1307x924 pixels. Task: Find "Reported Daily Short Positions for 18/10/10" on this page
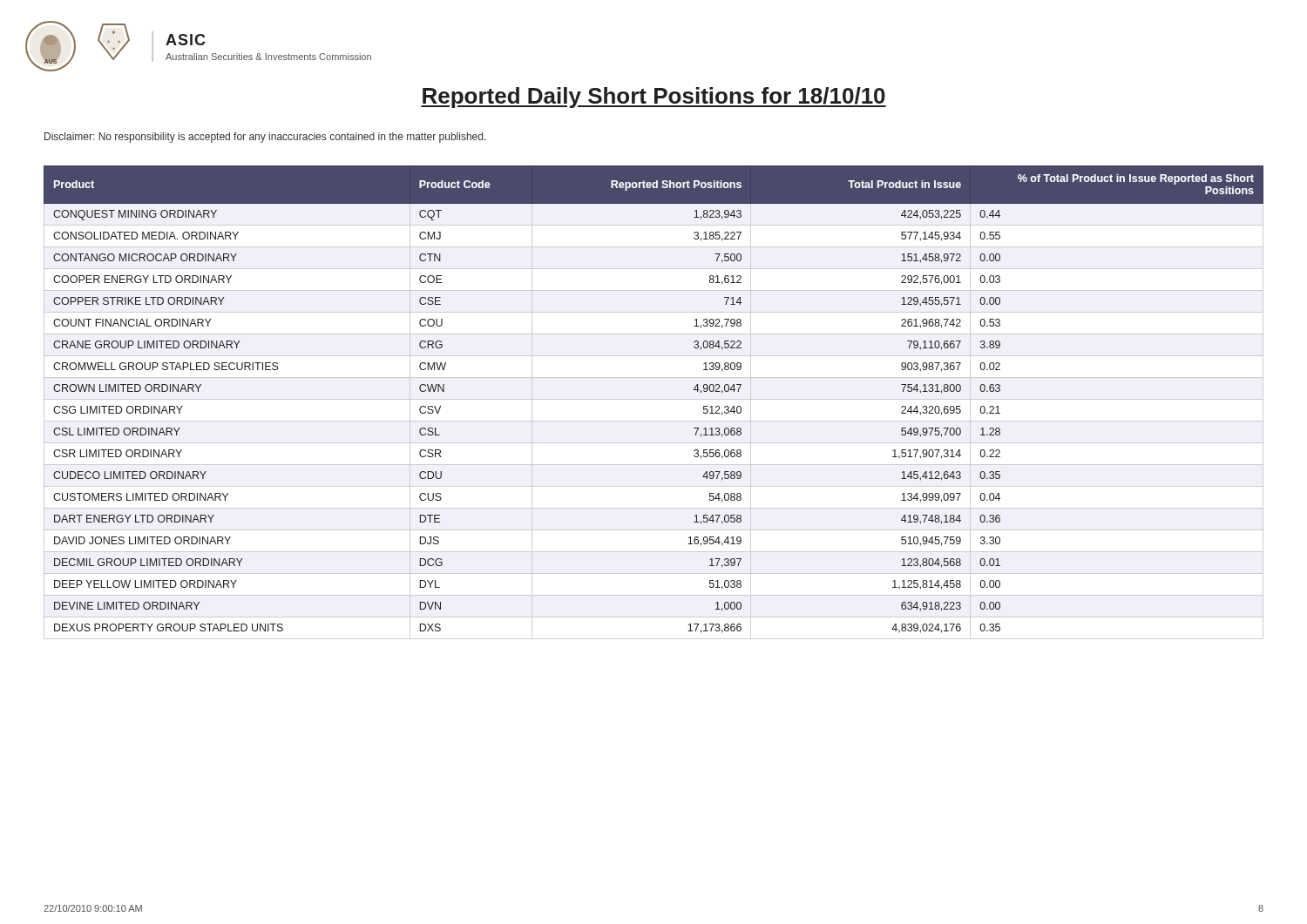pyautogui.click(x=654, y=96)
